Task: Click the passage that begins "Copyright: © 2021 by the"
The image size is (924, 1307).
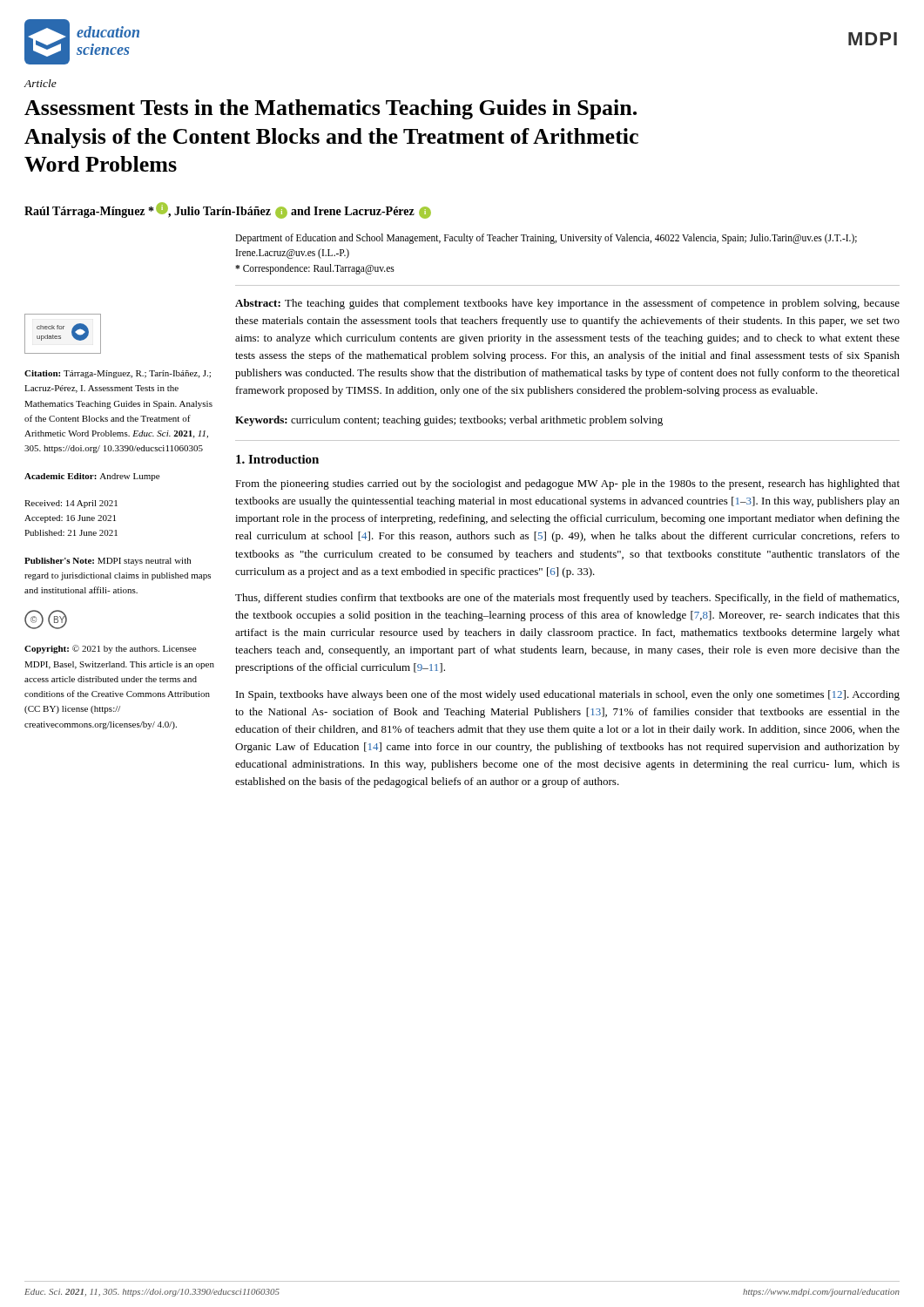Action: pos(119,686)
